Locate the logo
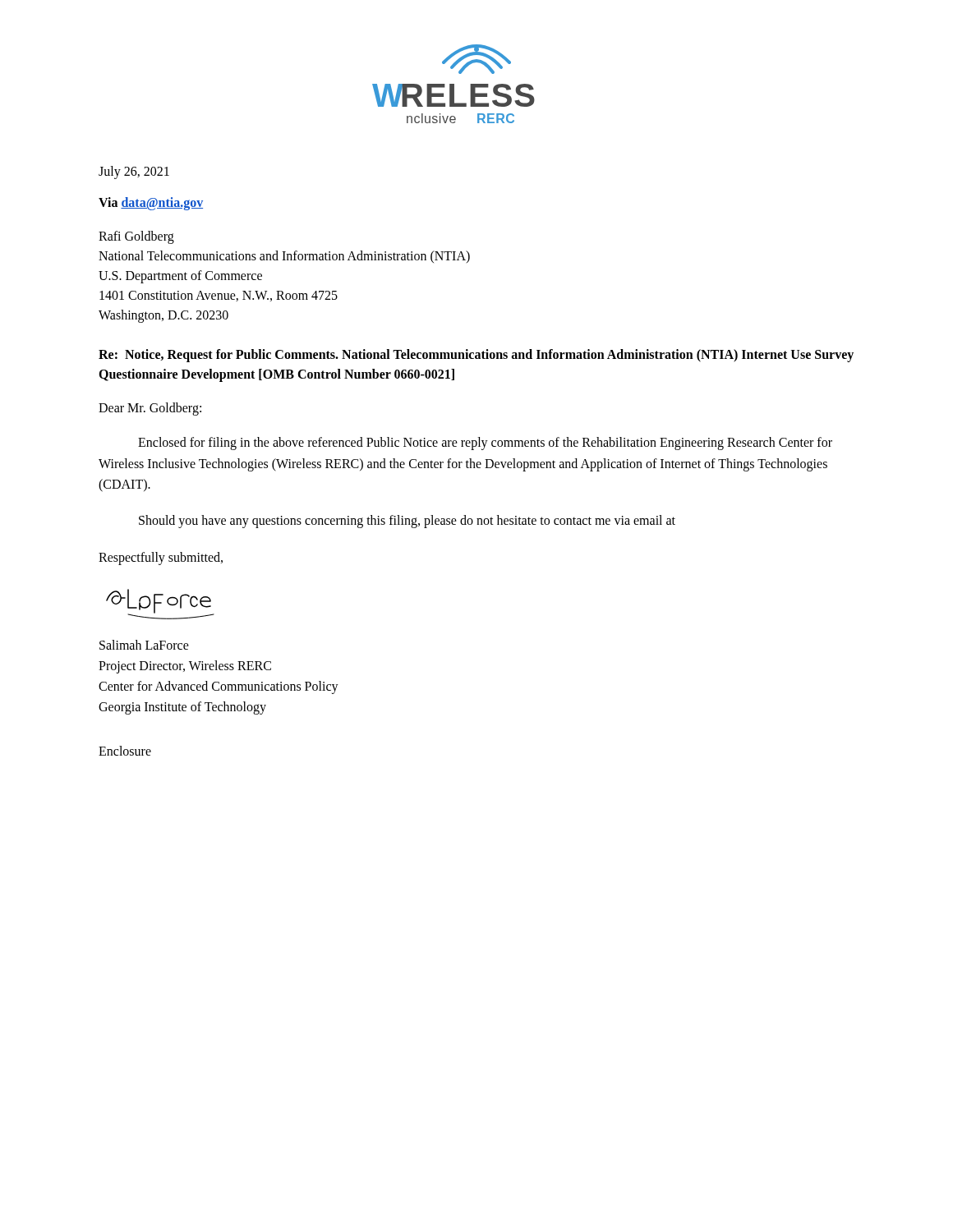Image resolution: width=953 pixels, height=1232 pixels. pos(476,88)
